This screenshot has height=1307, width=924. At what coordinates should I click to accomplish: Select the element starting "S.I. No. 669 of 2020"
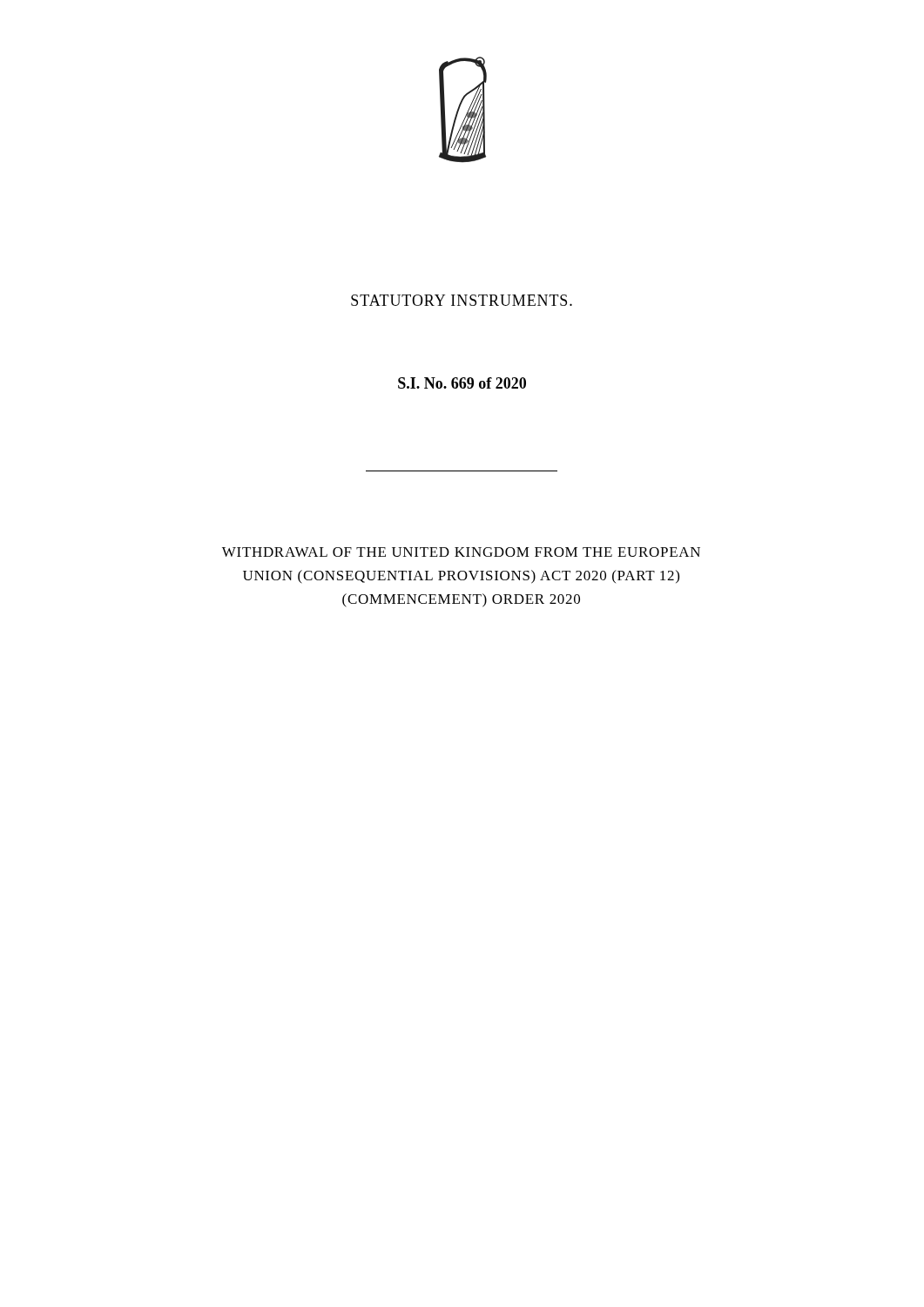tap(462, 383)
